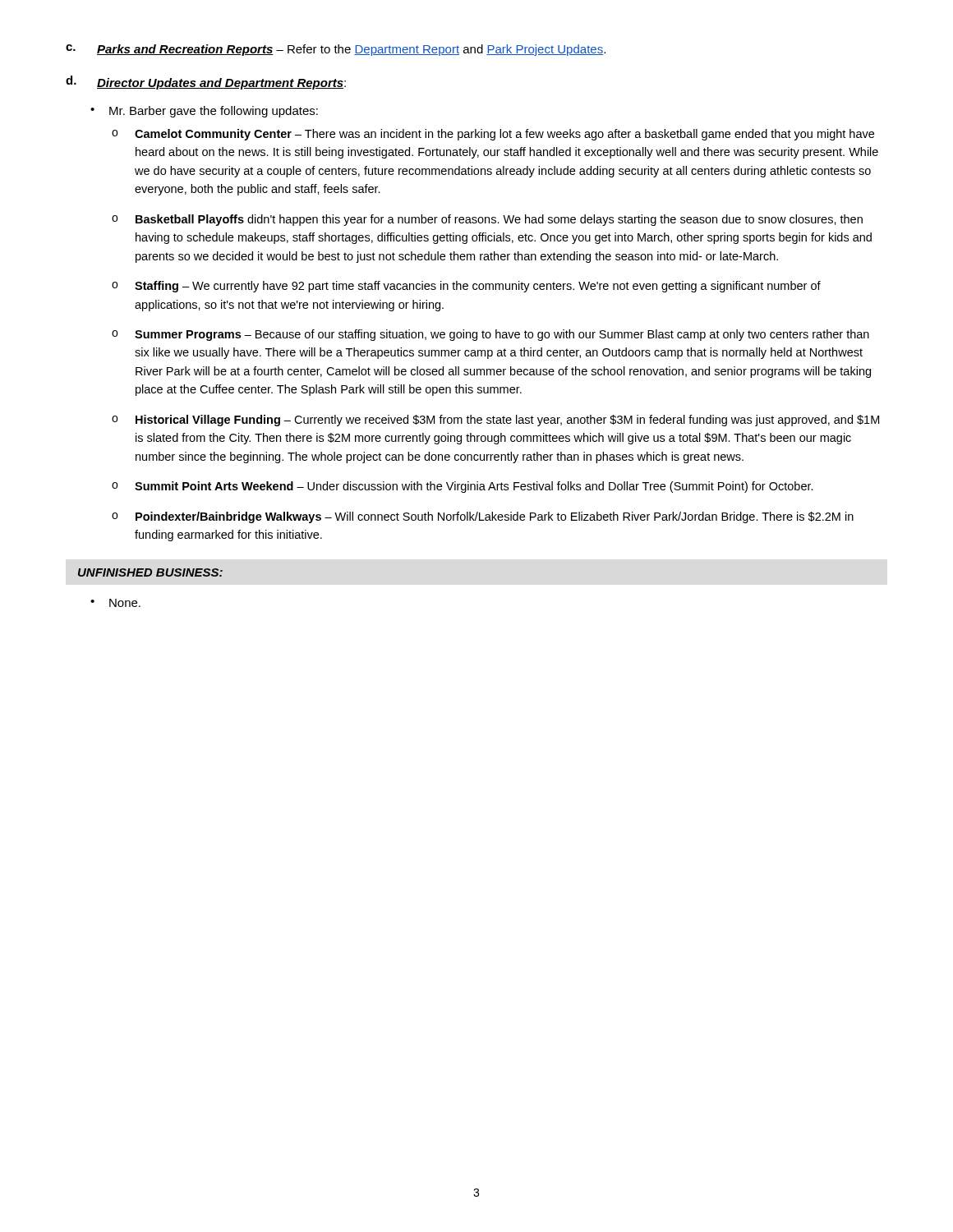Screen dimensions: 1232x953
Task: Point to the block beginning "o Staffing – We currently have"
Action: coord(499,295)
